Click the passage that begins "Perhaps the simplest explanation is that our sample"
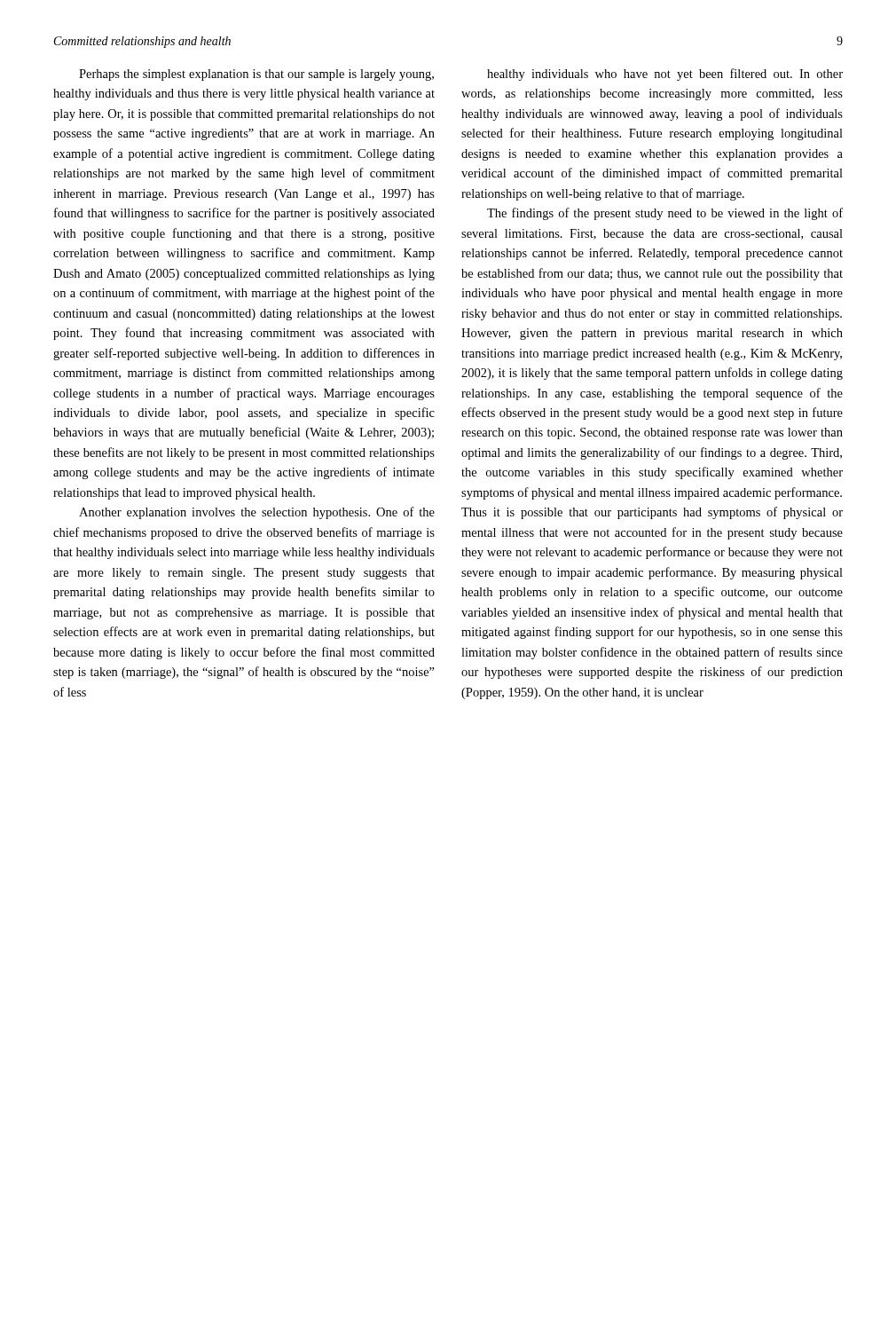The image size is (896, 1331). click(244, 383)
